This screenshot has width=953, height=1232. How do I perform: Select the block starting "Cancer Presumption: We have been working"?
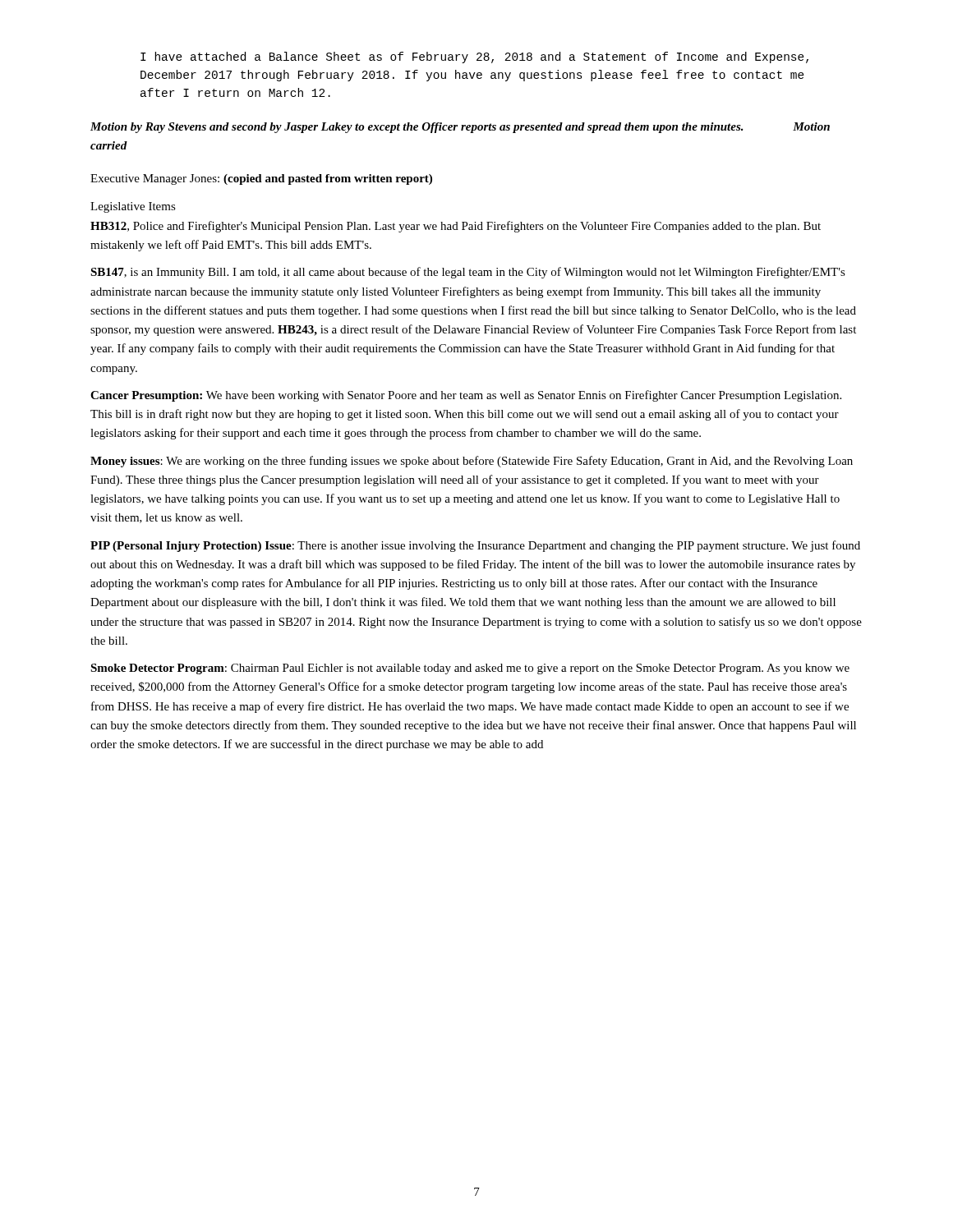(466, 414)
